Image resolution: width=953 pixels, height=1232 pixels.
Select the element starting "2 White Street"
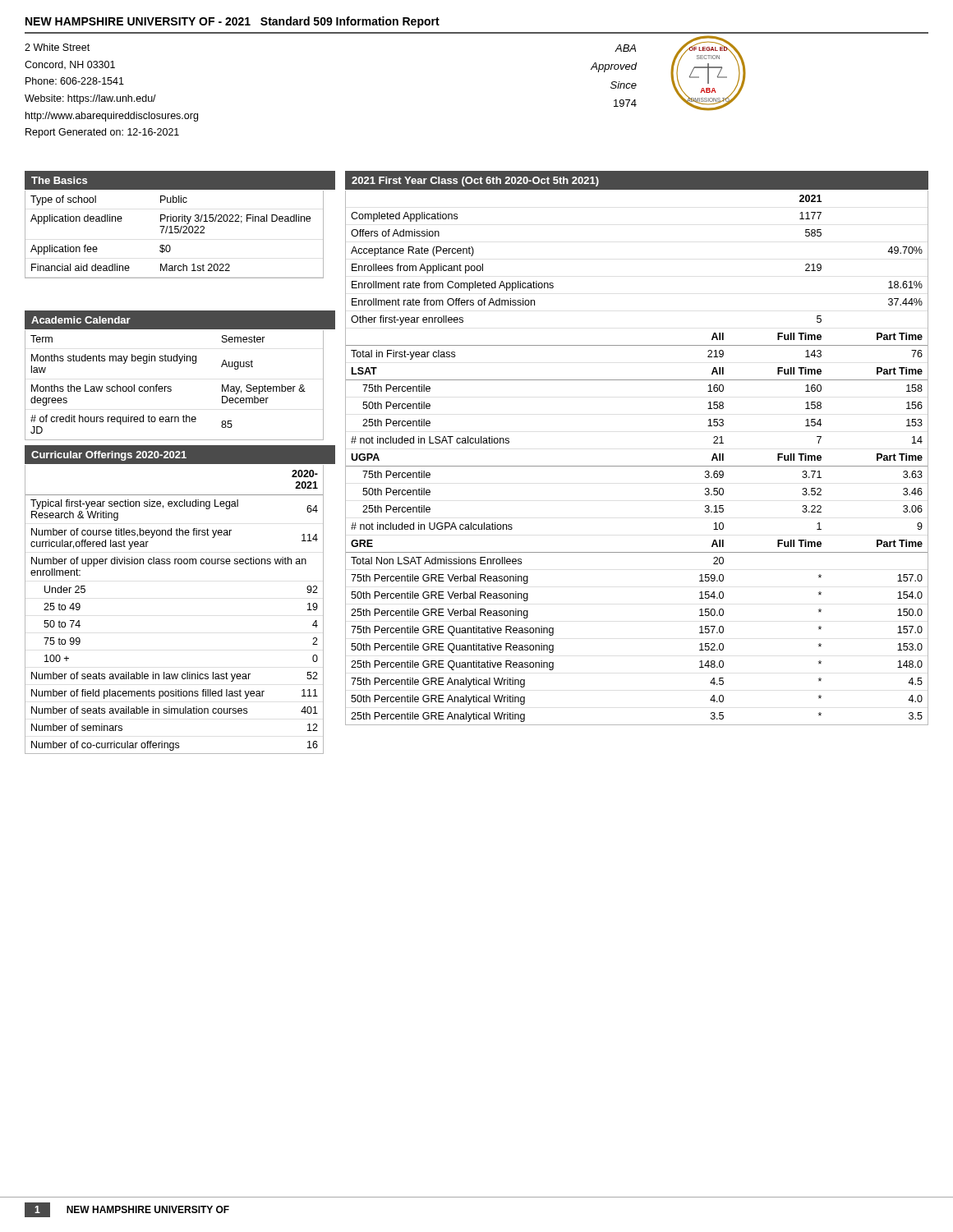112,90
